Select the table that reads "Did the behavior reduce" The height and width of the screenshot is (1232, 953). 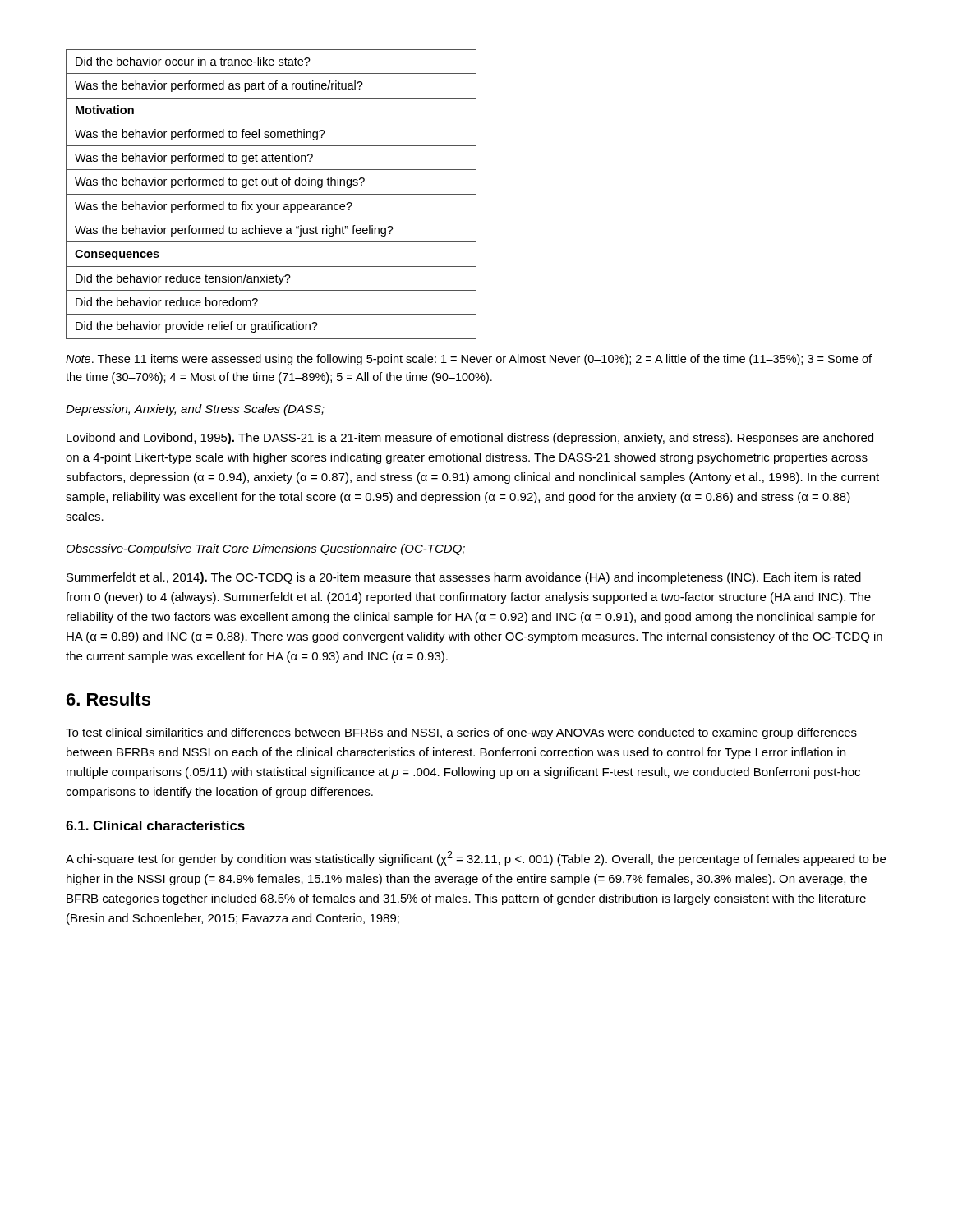coord(476,194)
